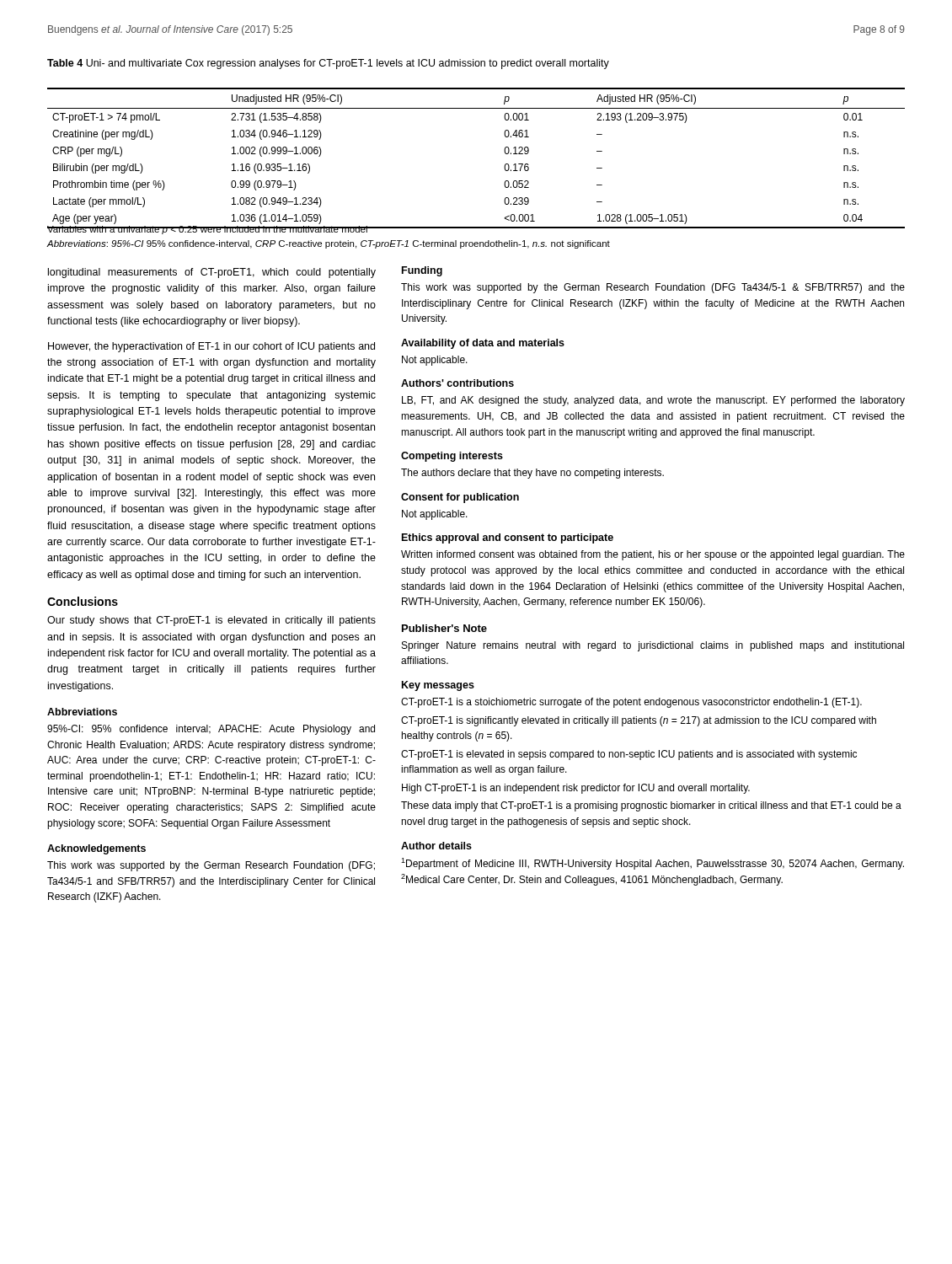Point to the block beginning "Our study shows"

211,653
